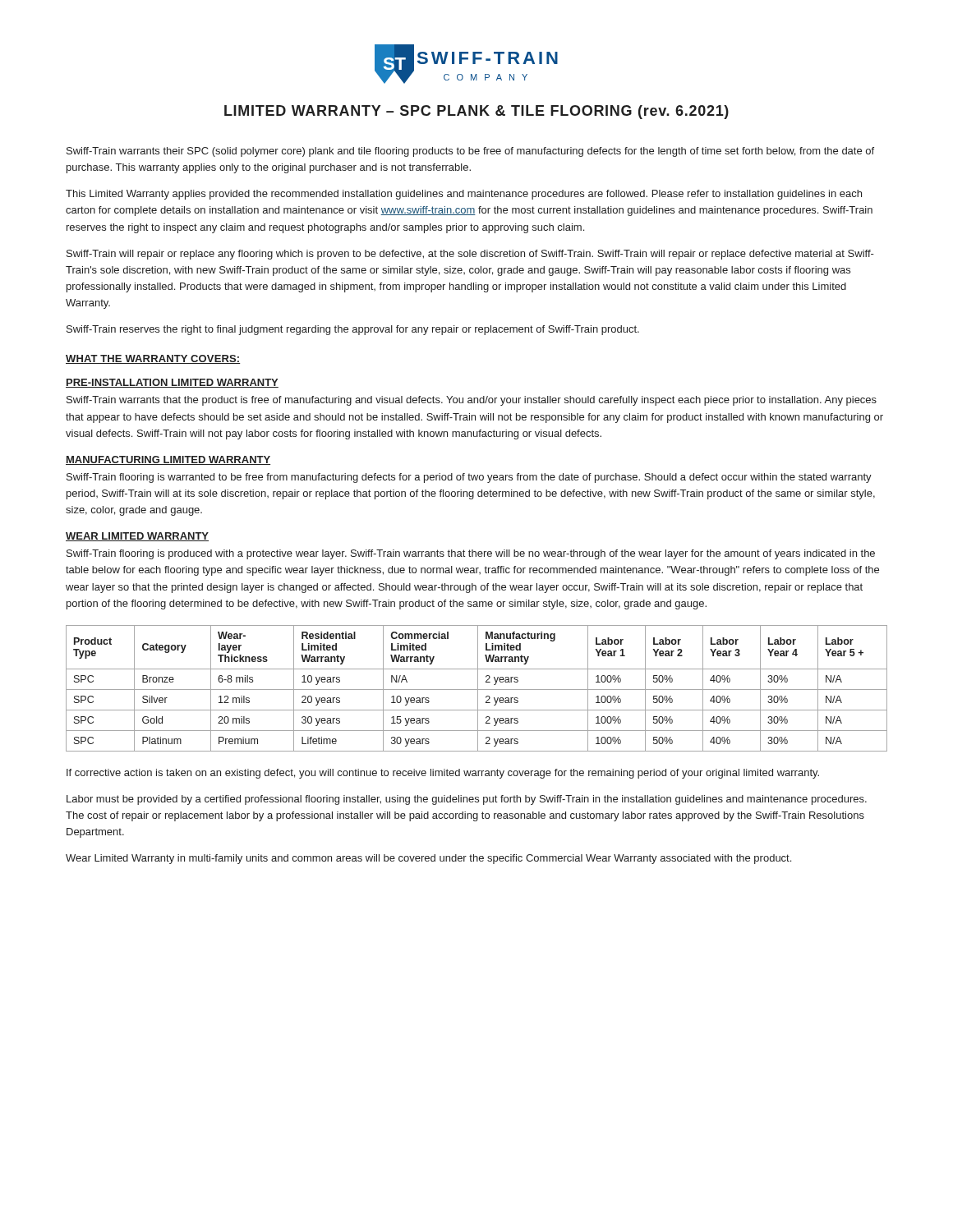The image size is (953, 1232).
Task: Select the text starting "Swiff-Train reserves the"
Action: [353, 329]
